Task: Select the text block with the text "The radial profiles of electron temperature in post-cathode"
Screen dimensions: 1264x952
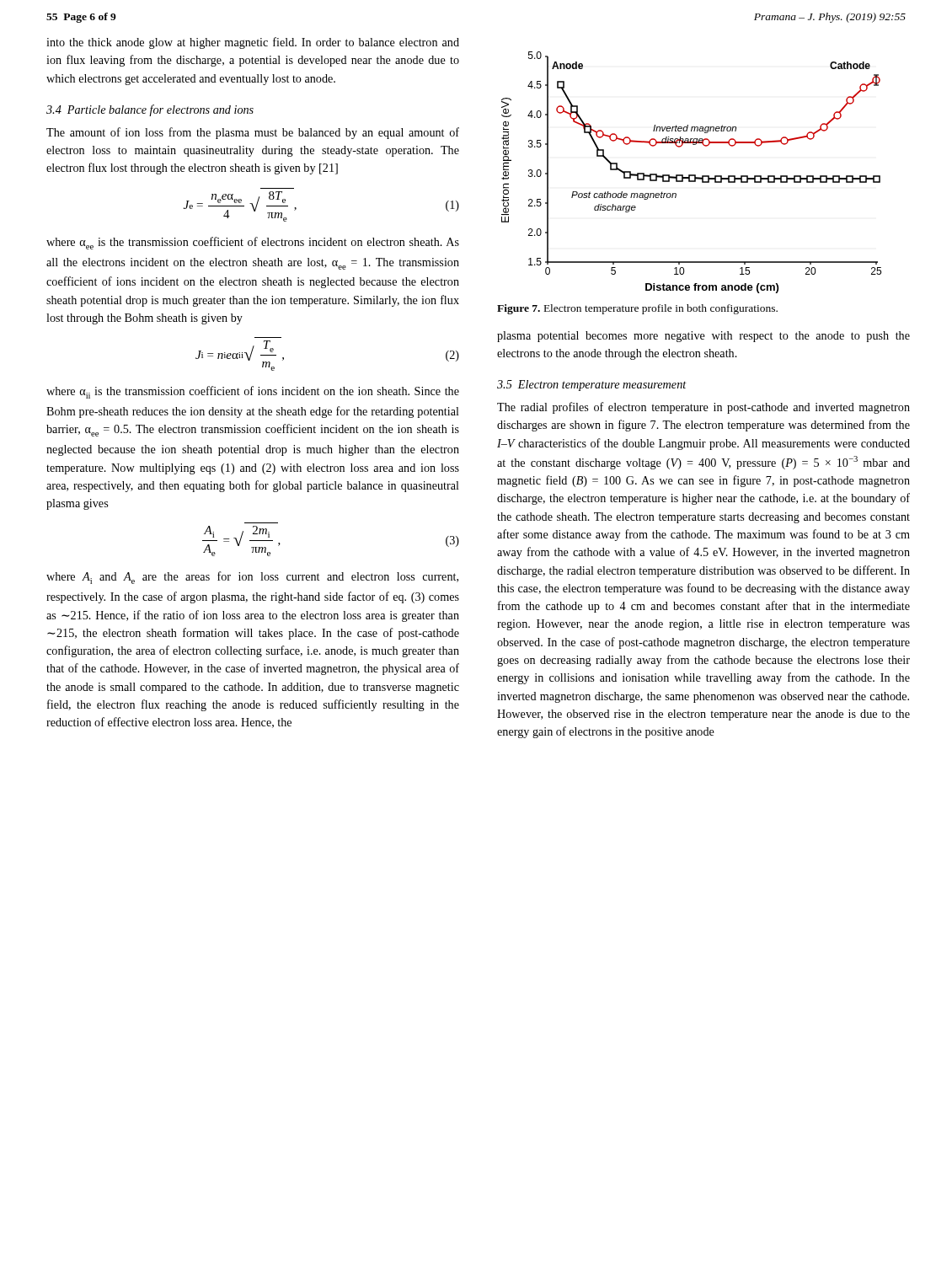Action: [703, 570]
